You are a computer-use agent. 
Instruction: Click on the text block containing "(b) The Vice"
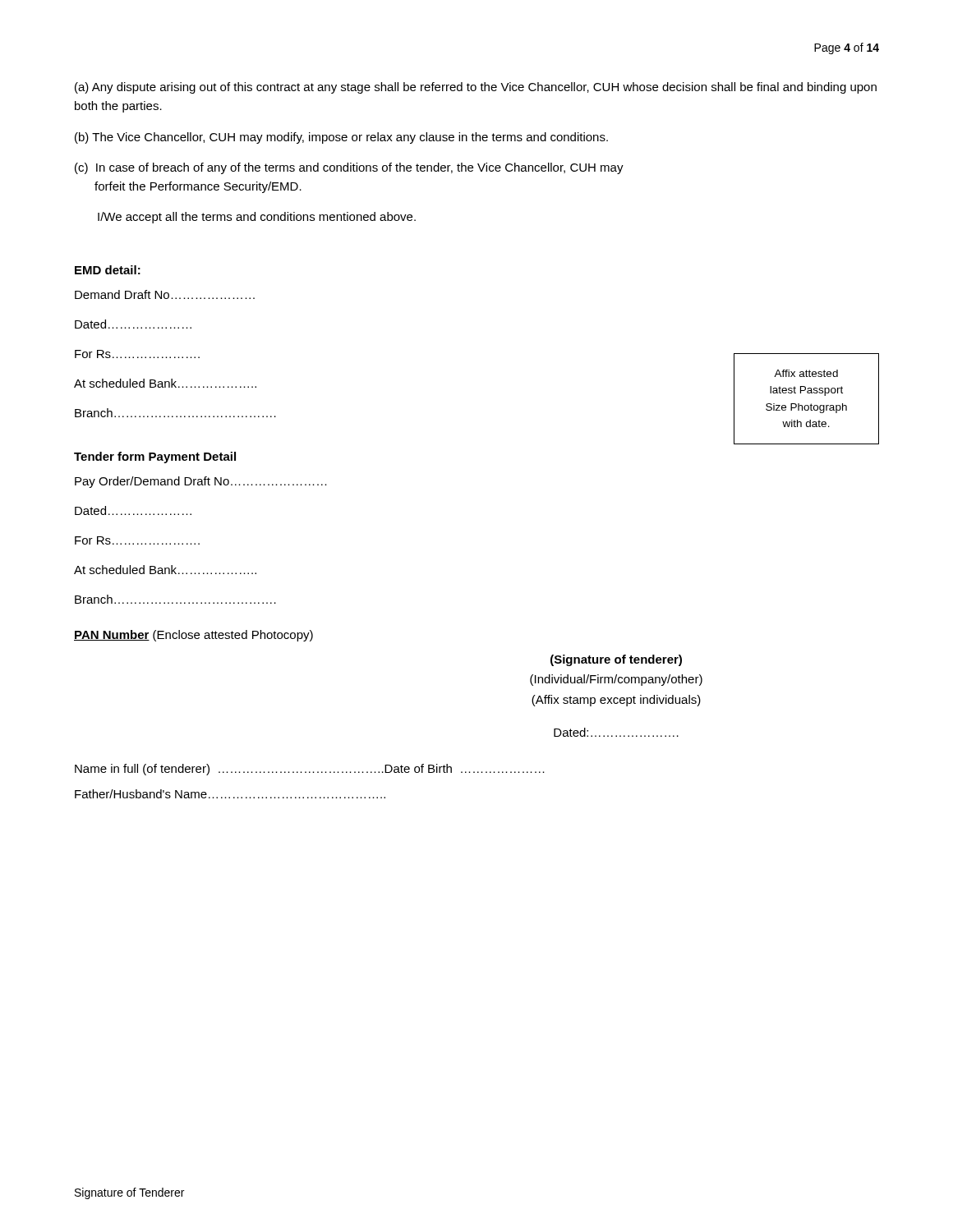click(341, 136)
